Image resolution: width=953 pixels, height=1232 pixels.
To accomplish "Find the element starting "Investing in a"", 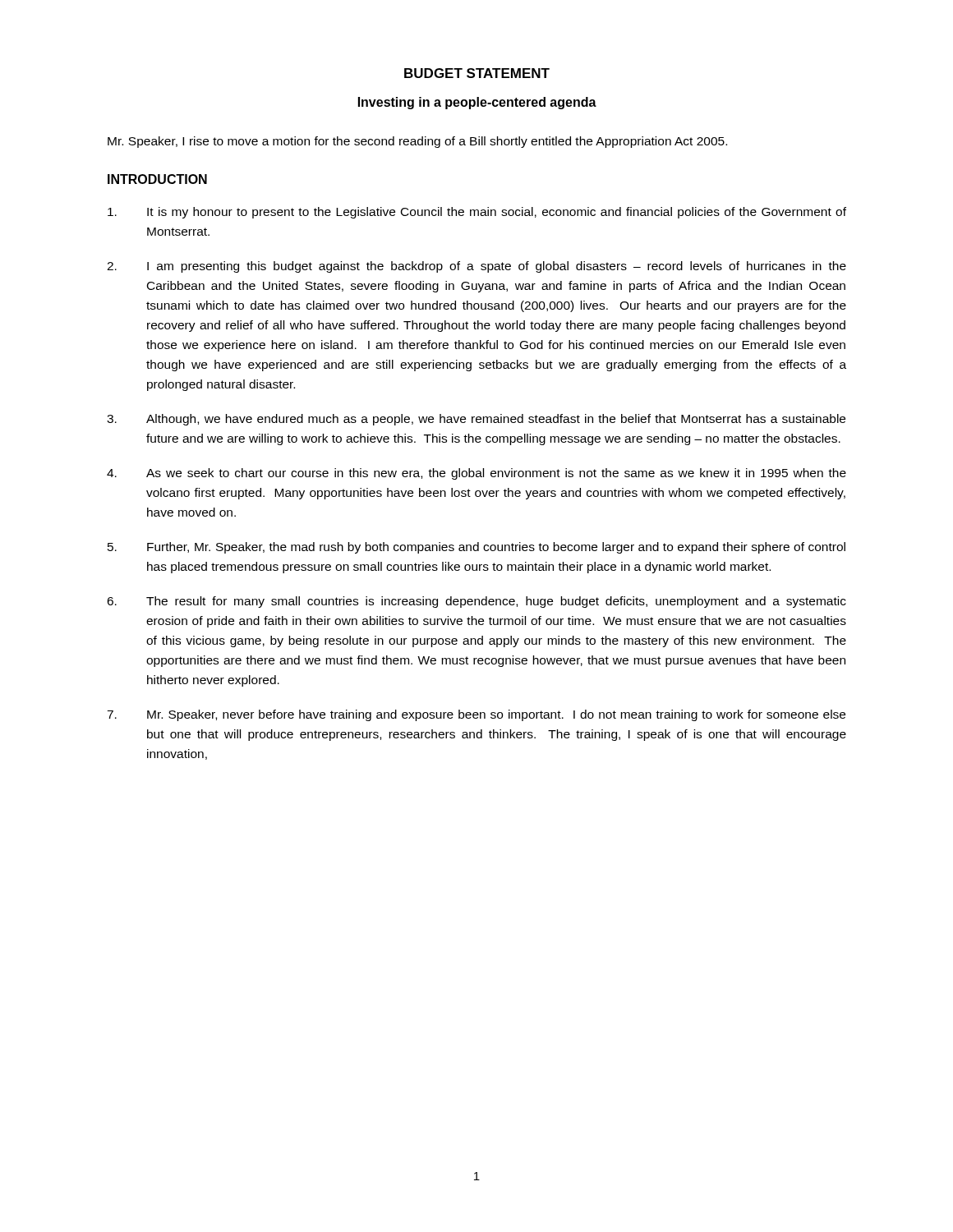I will click(476, 102).
